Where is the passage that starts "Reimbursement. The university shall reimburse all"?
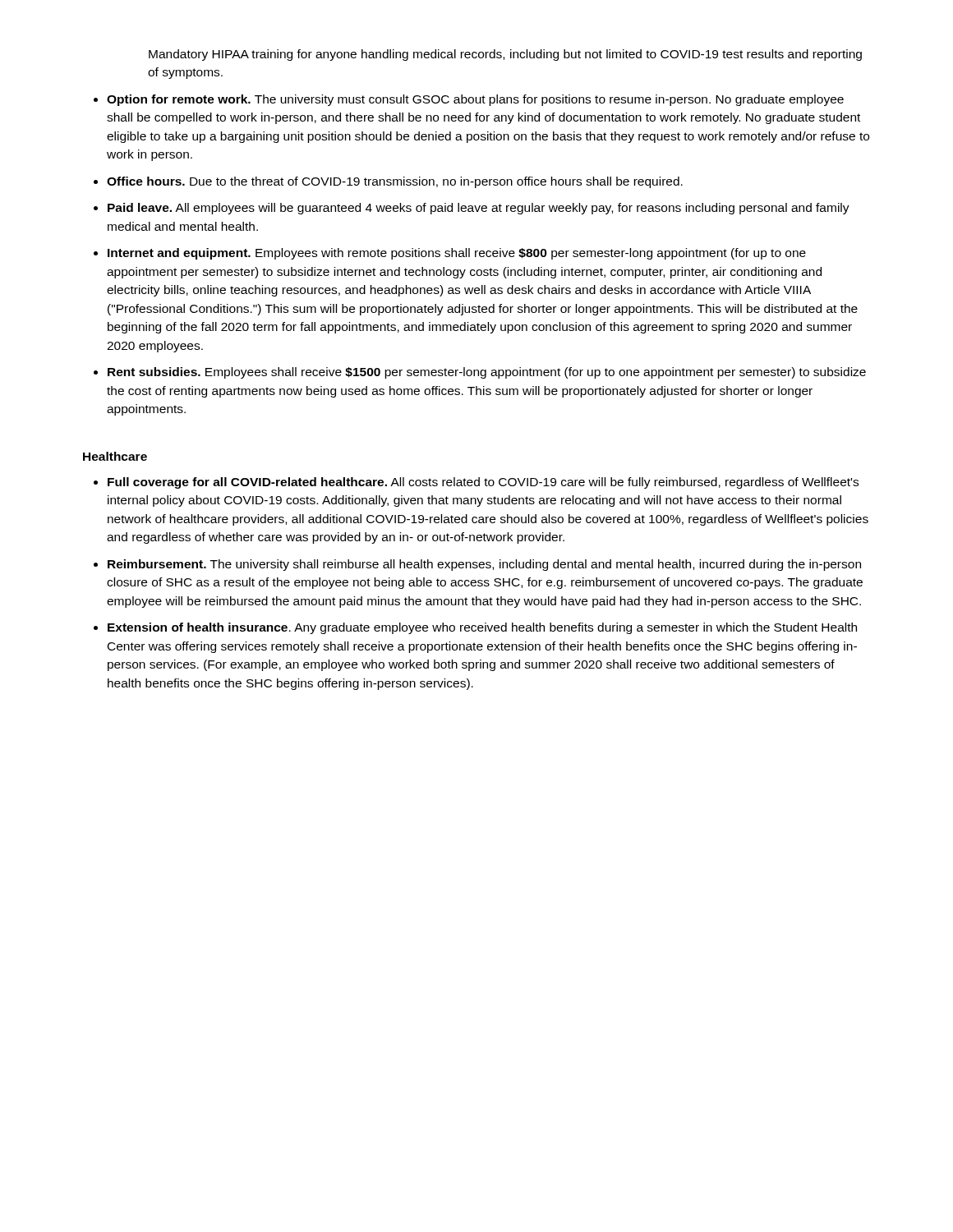The image size is (953, 1232). tap(485, 582)
